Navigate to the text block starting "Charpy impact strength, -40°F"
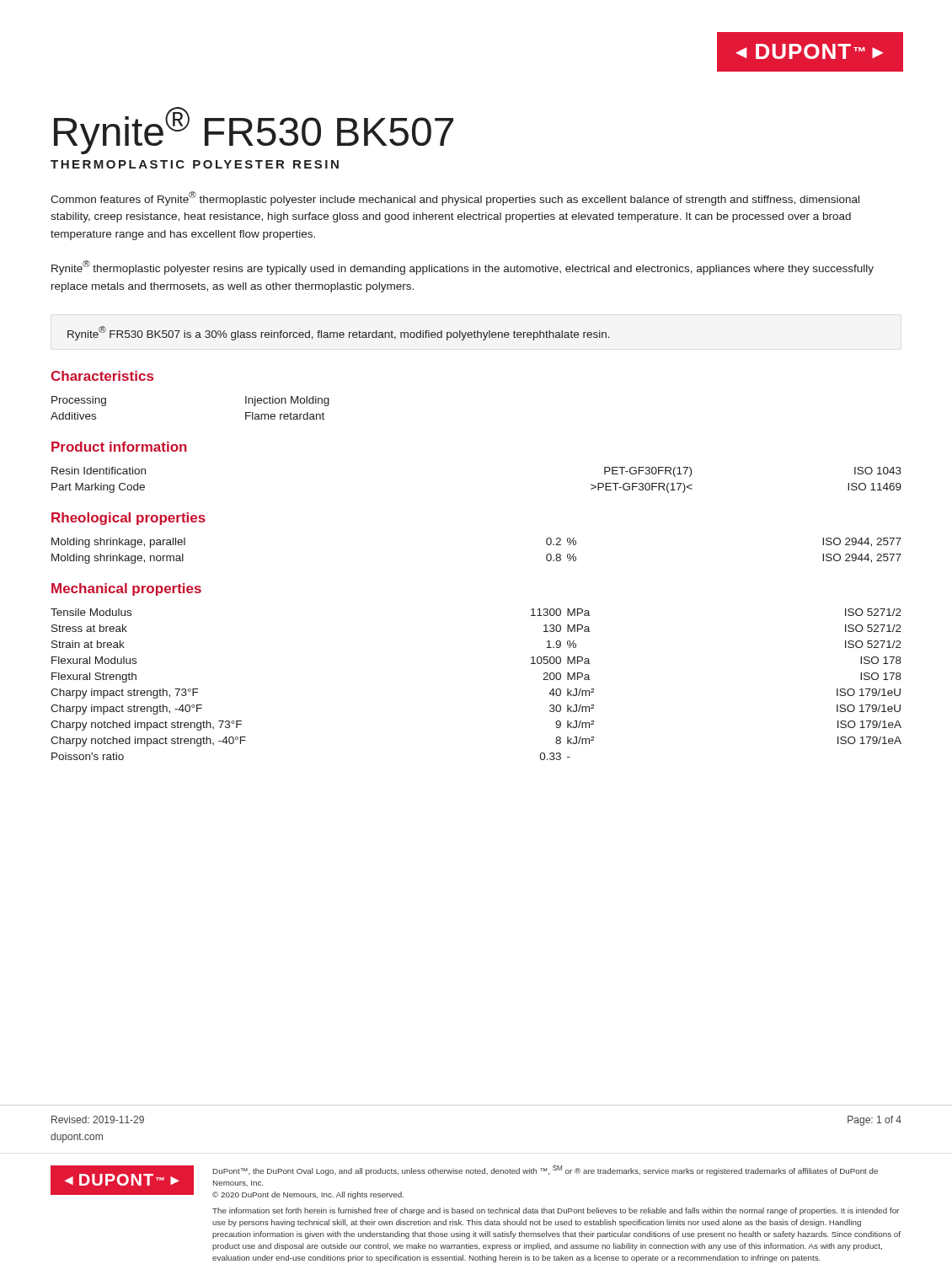Viewport: 952px width, 1264px height. point(126,708)
